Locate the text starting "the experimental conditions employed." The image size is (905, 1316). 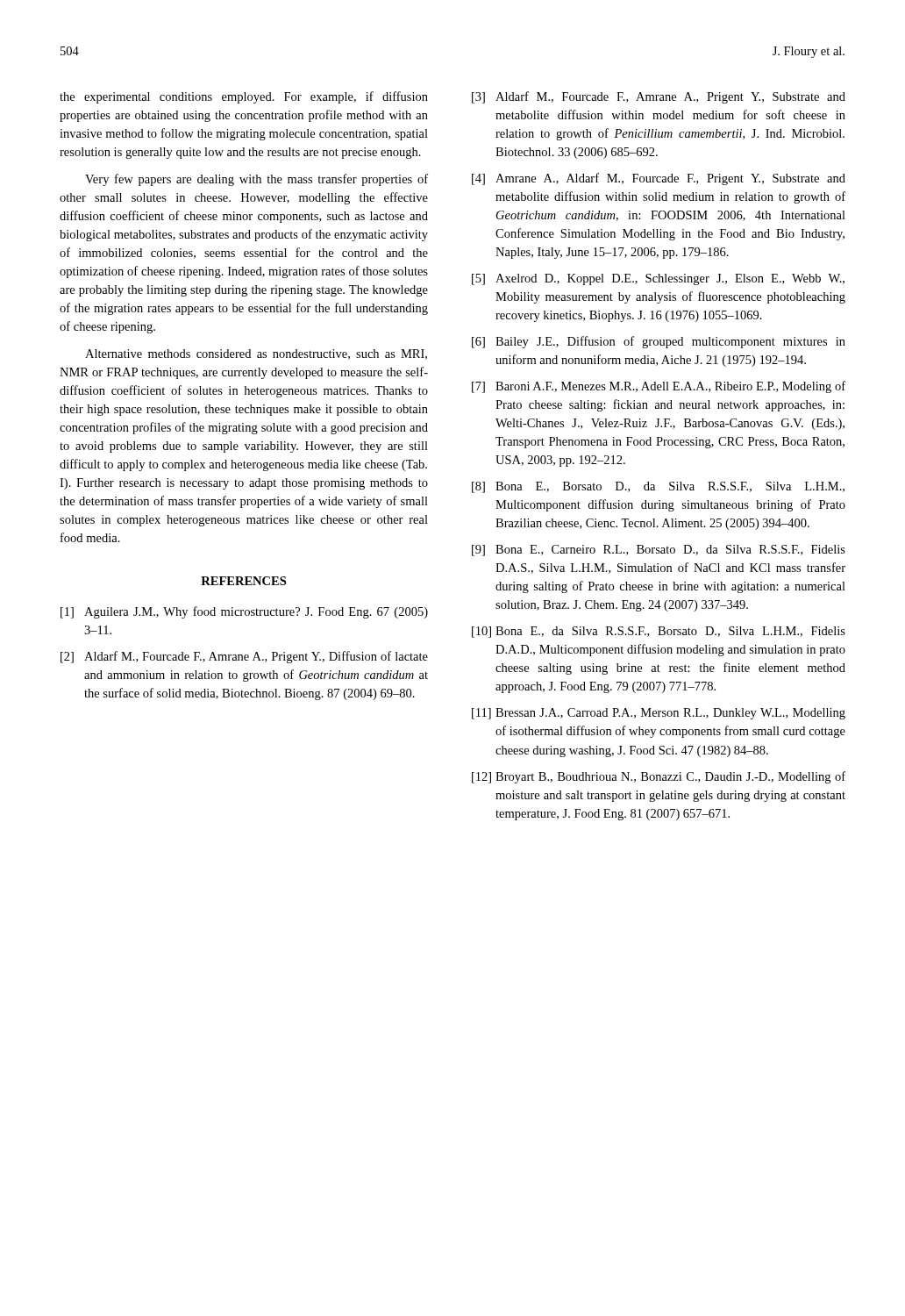point(244,318)
